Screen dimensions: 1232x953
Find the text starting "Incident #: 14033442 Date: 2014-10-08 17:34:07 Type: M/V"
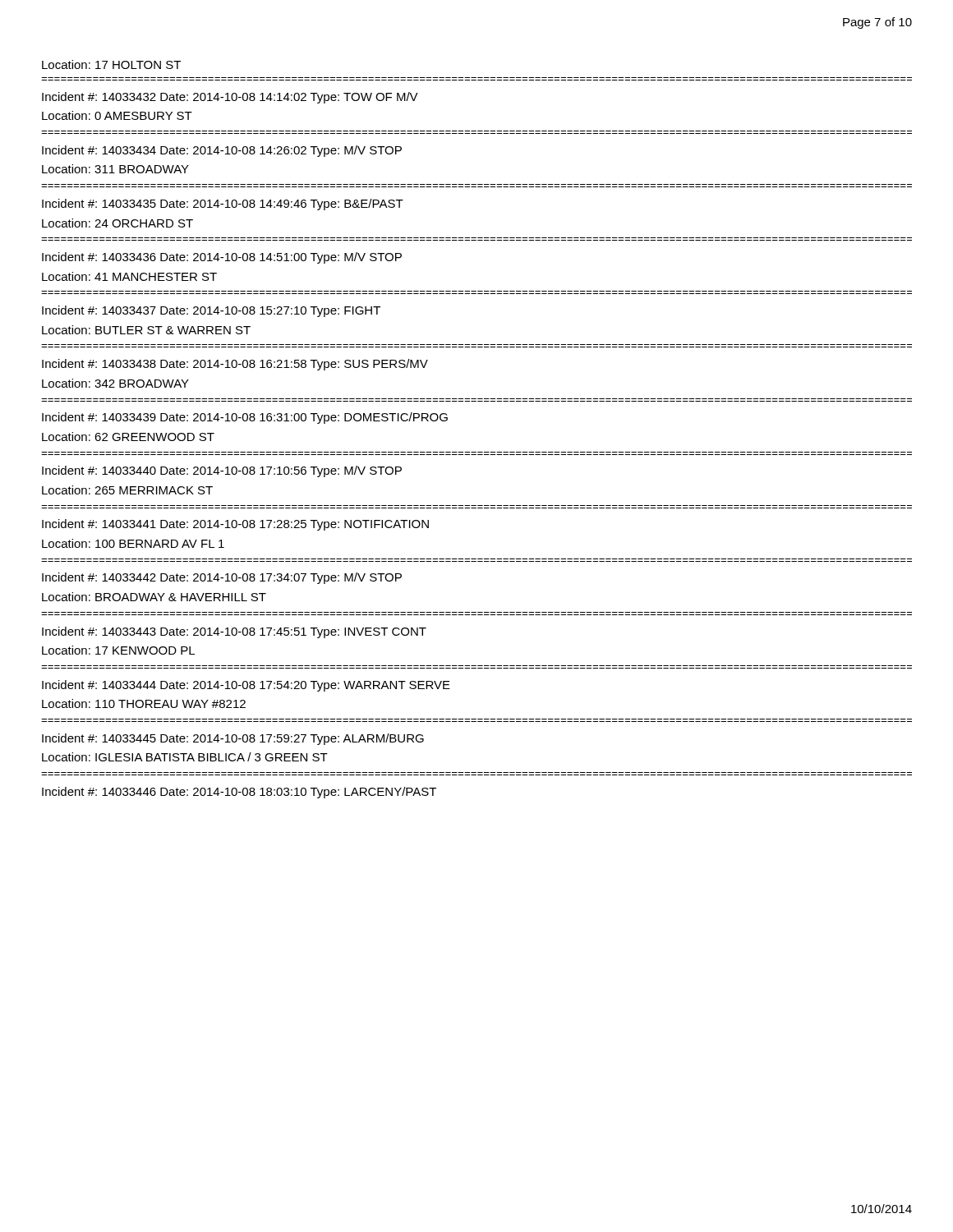[x=222, y=578]
